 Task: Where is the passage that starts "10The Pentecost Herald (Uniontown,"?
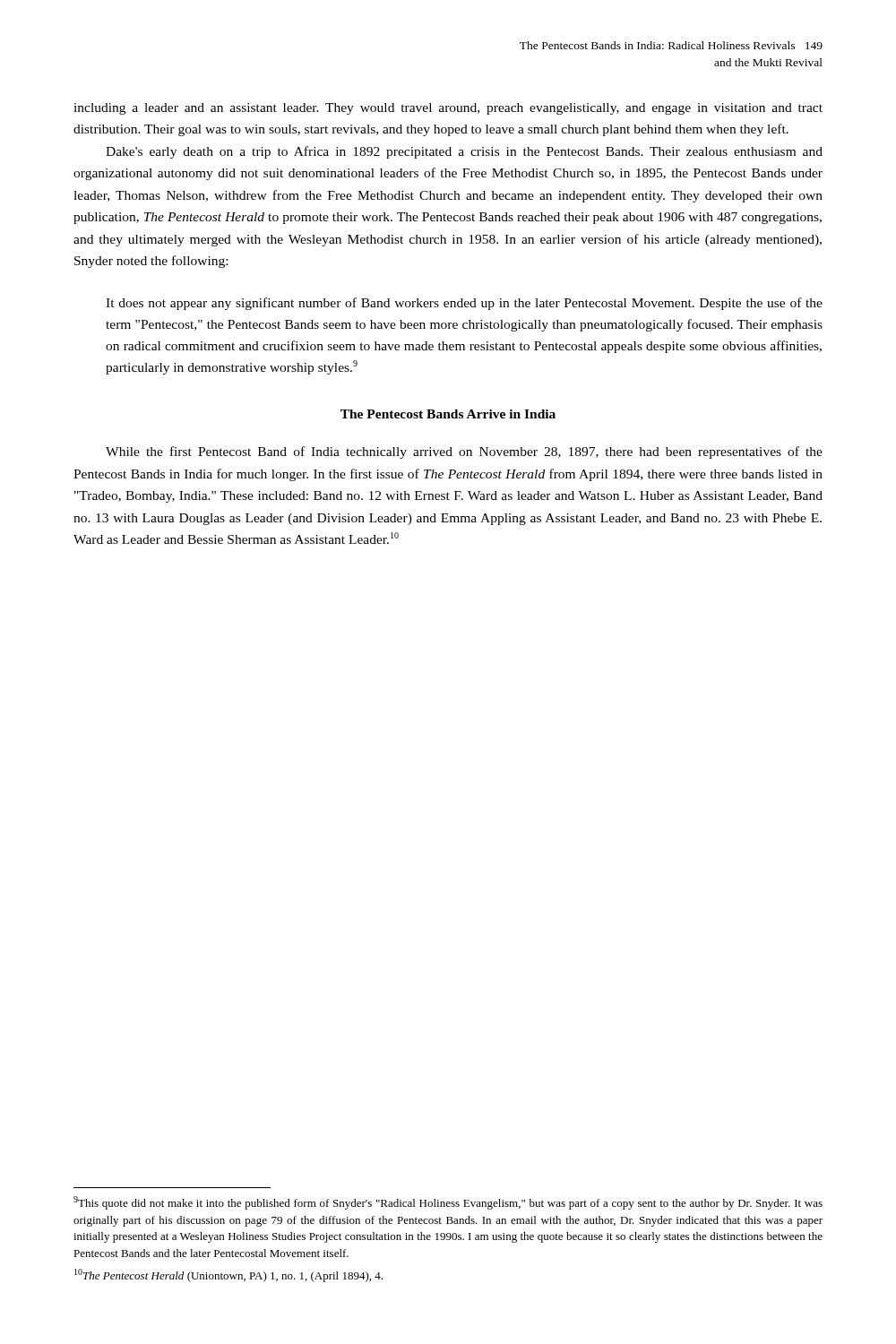[x=229, y=1275]
